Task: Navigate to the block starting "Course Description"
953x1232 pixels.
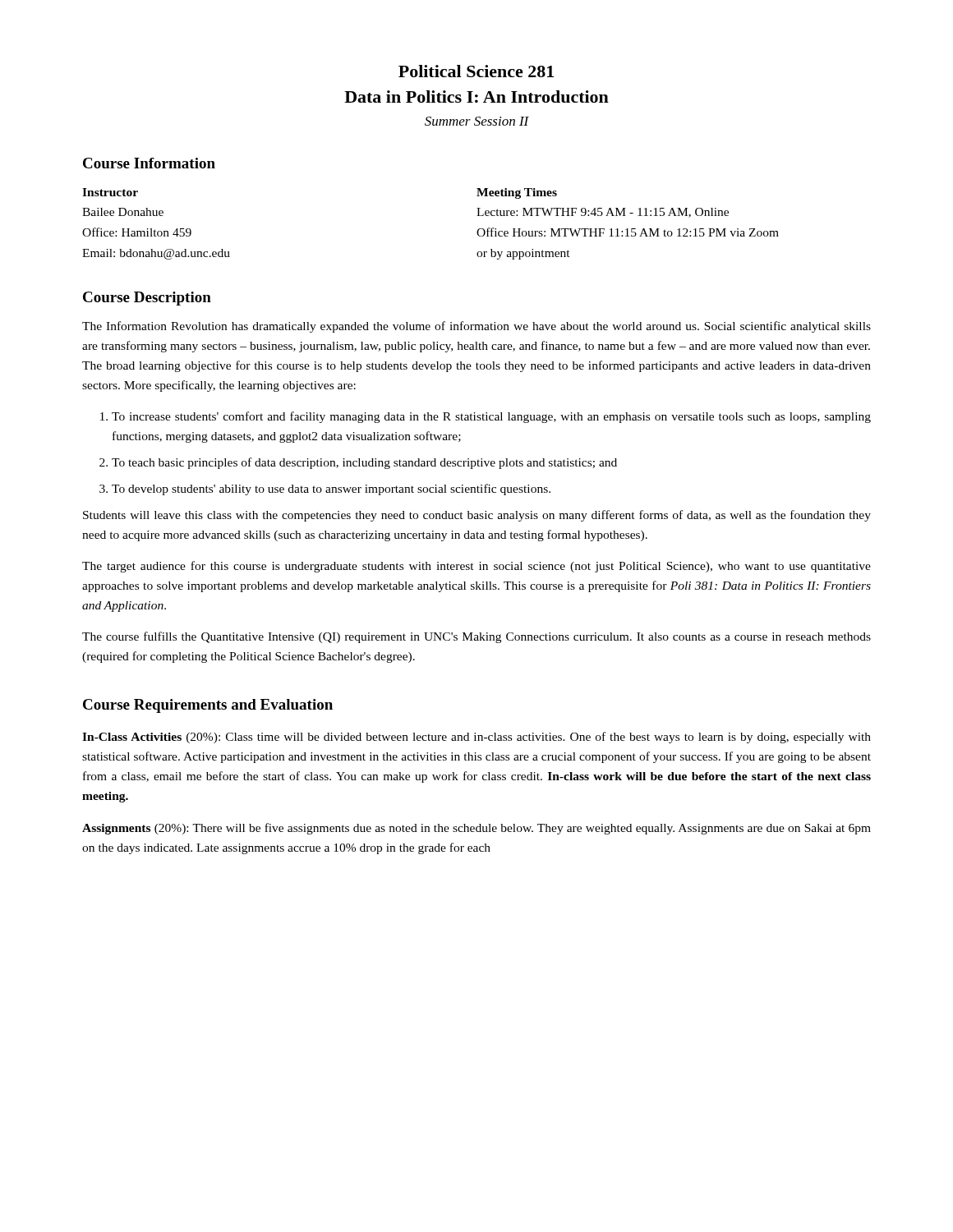Action: coord(147,297)
